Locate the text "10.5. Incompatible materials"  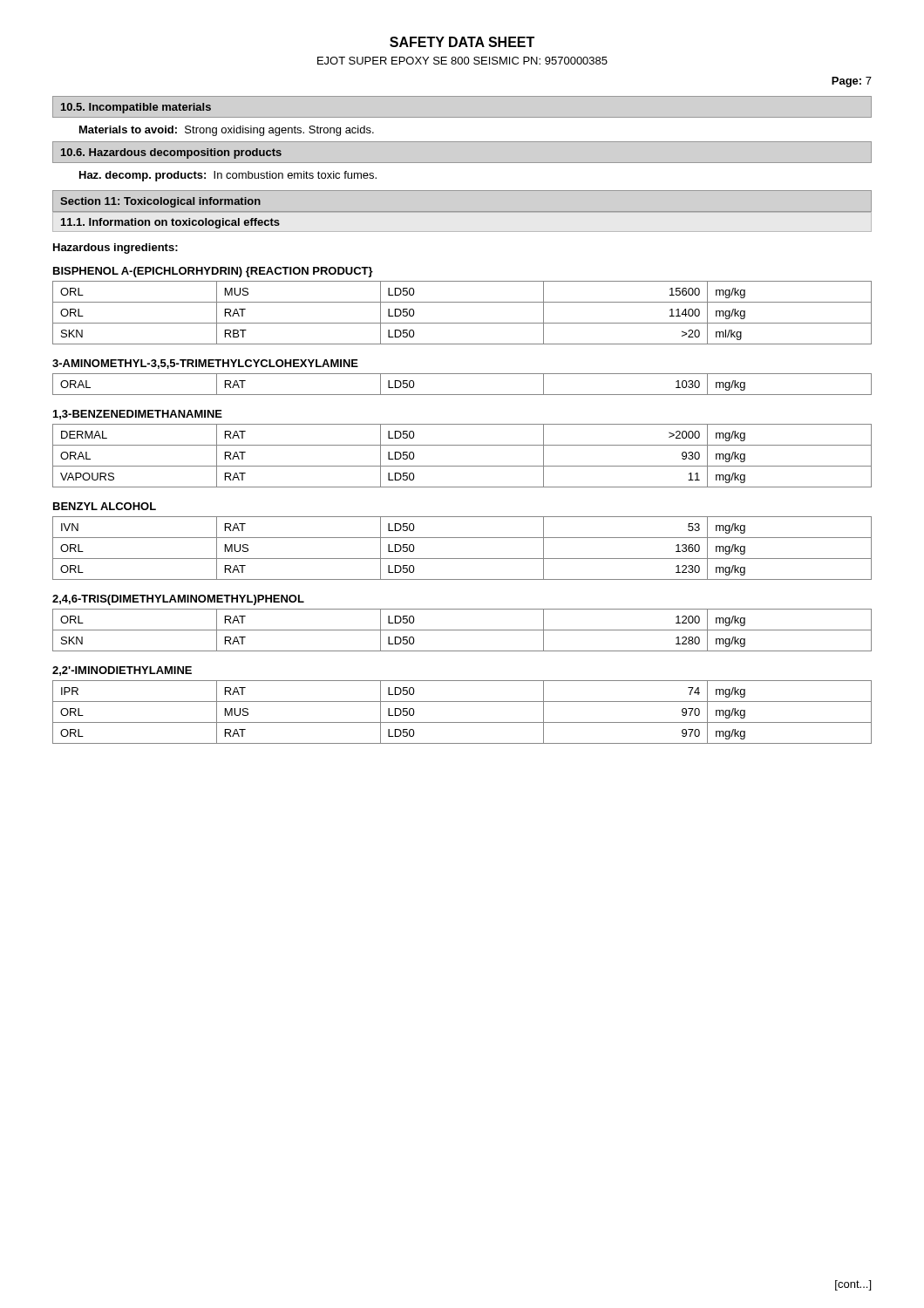tap(136, 107)
